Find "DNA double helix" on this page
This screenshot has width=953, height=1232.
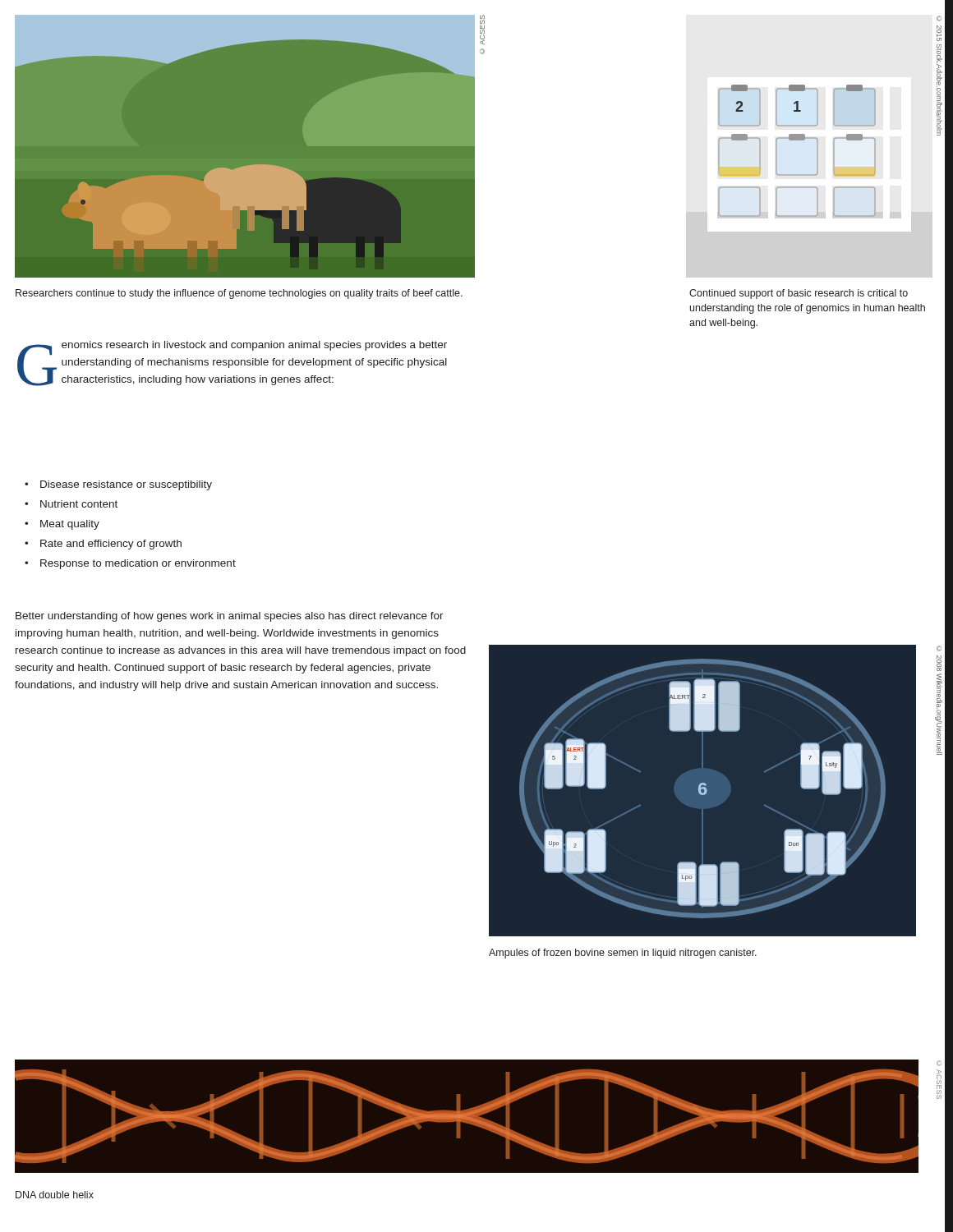point(54,1195)
